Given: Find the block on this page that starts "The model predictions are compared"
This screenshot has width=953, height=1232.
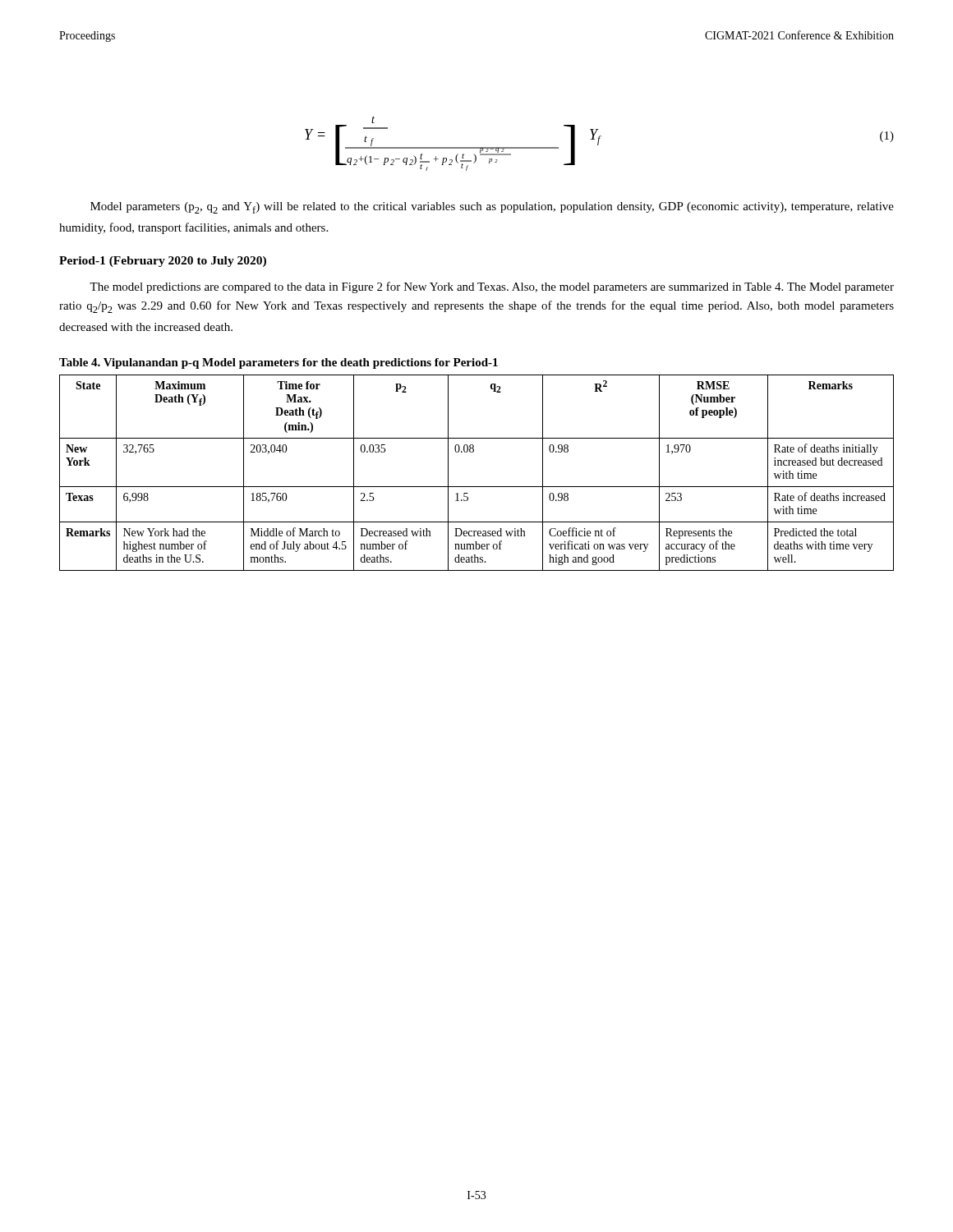Looking at the screenshot, I should (x=476, y=307).
